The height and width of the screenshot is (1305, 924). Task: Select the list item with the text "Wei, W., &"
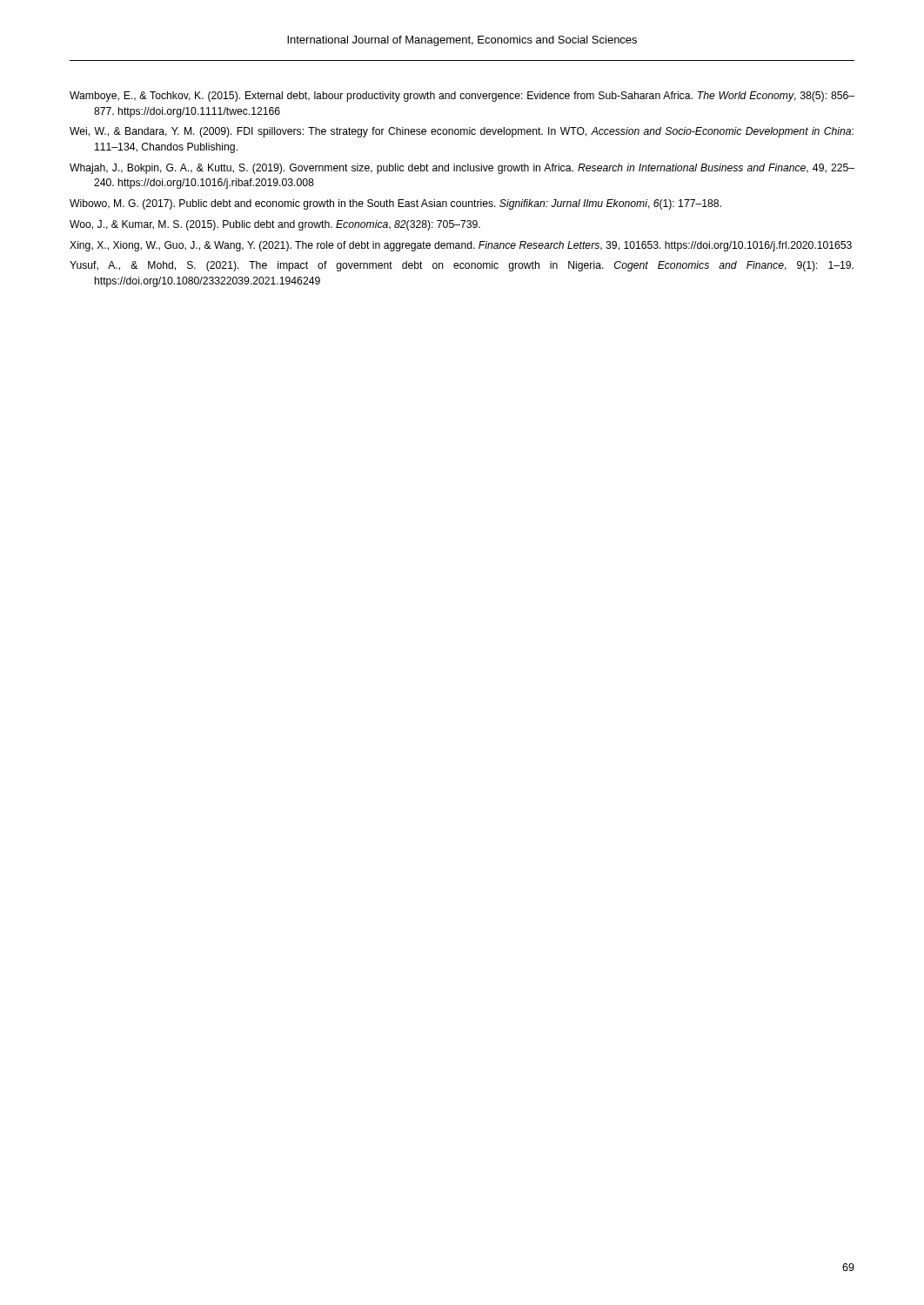coord(462,139)
